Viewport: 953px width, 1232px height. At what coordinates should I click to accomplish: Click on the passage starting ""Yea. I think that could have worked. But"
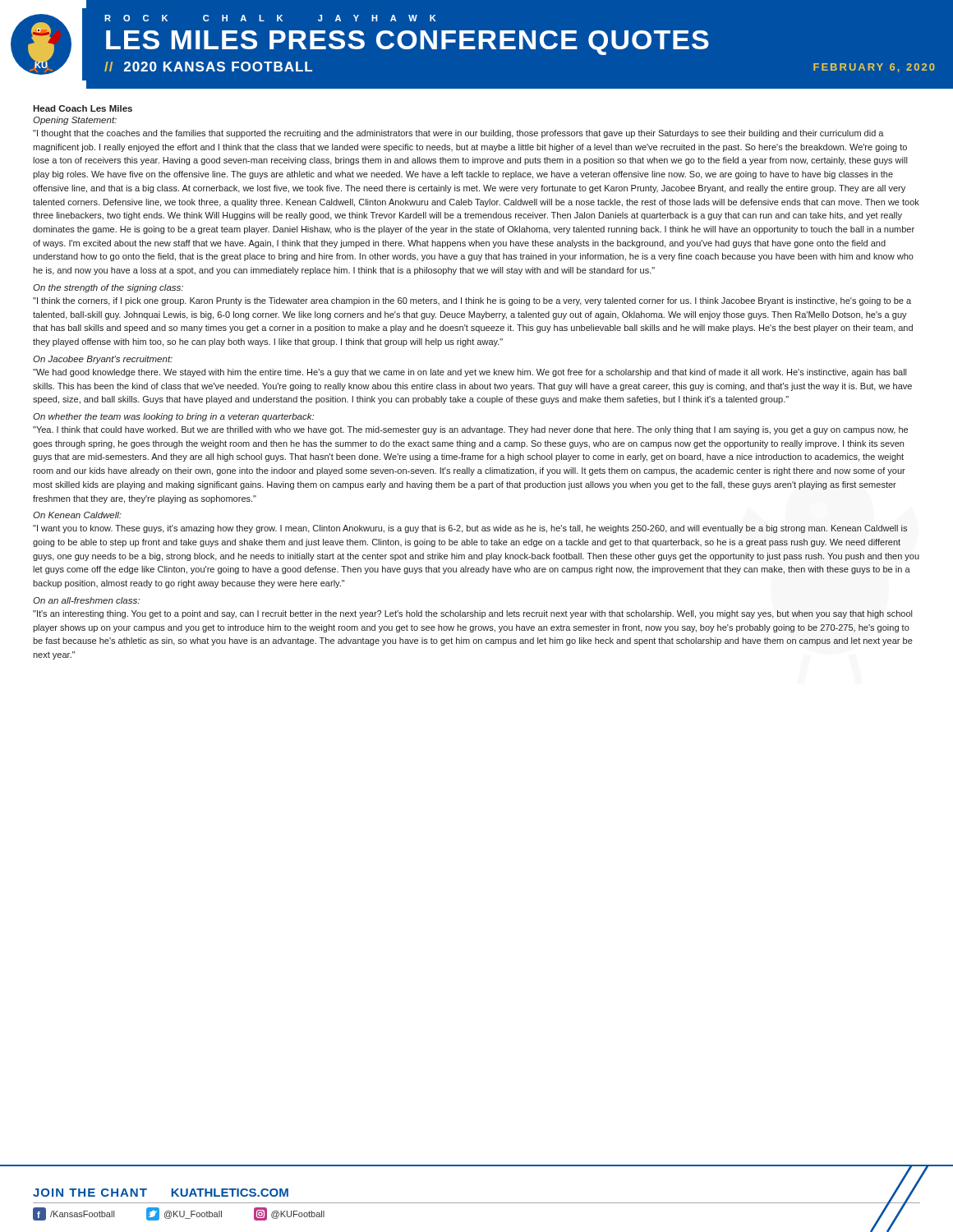[471, 464]
